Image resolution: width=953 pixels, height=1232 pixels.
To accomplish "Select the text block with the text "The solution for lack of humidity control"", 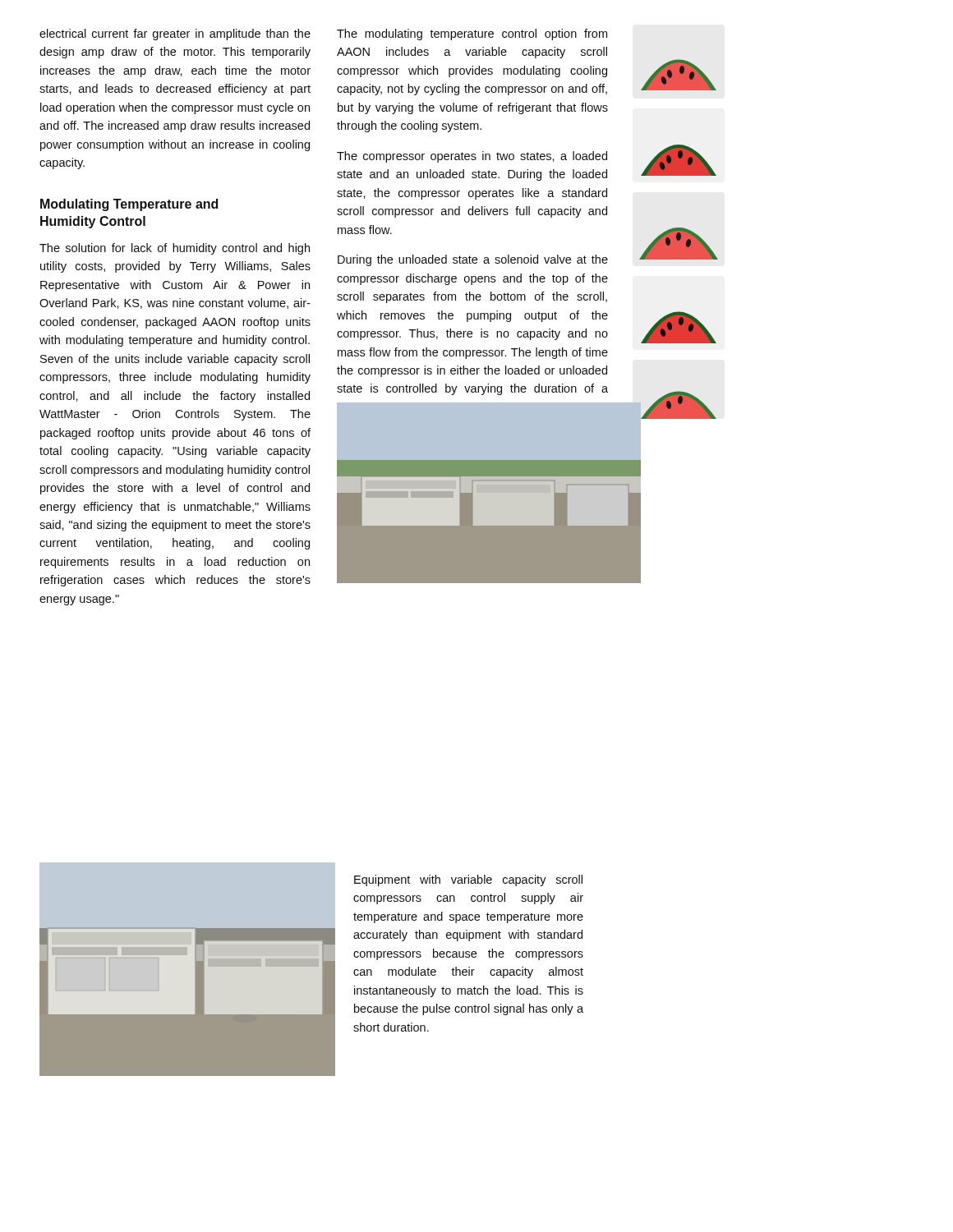I will (175, 423).
